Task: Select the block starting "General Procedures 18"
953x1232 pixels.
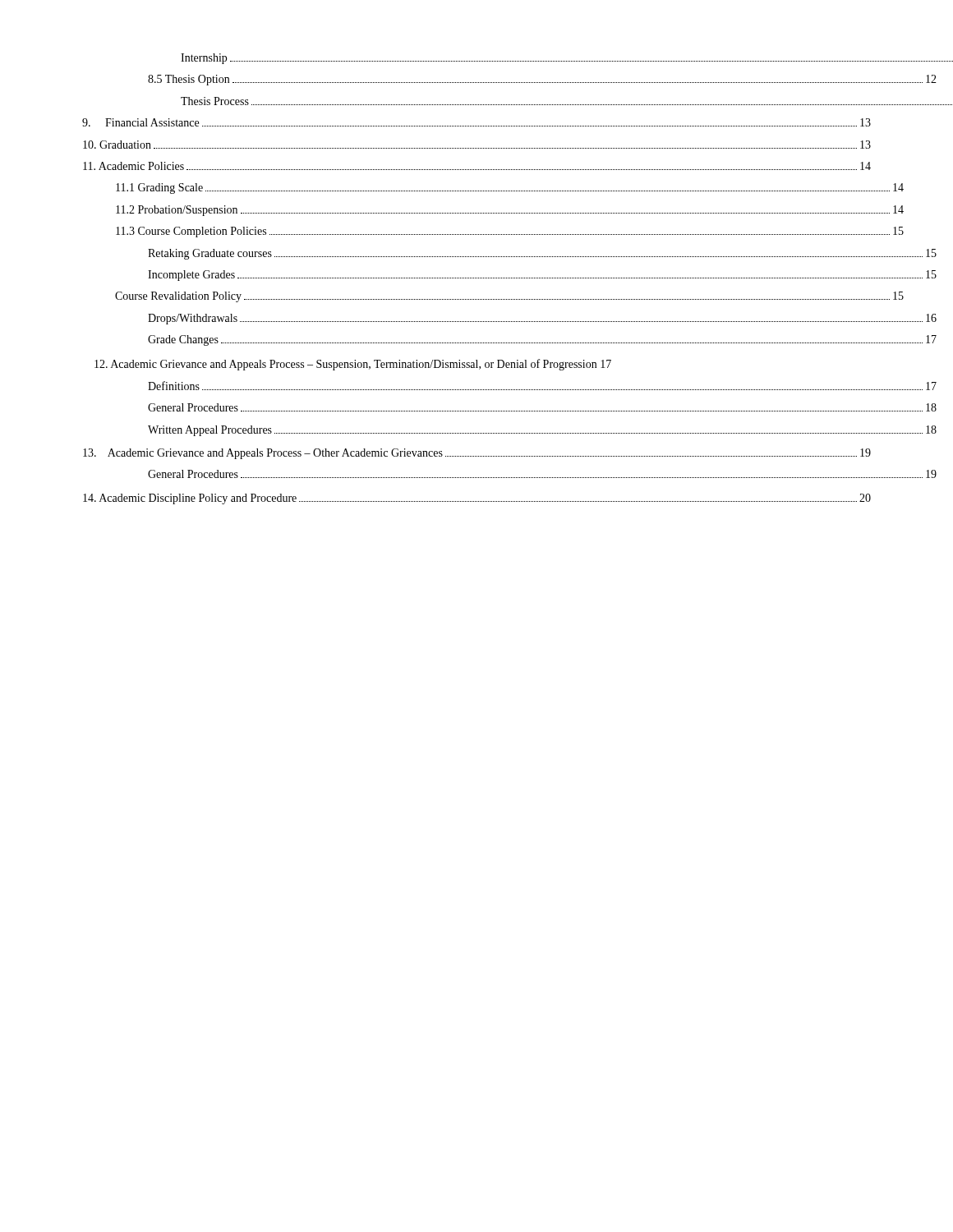Action: [542, 409]
